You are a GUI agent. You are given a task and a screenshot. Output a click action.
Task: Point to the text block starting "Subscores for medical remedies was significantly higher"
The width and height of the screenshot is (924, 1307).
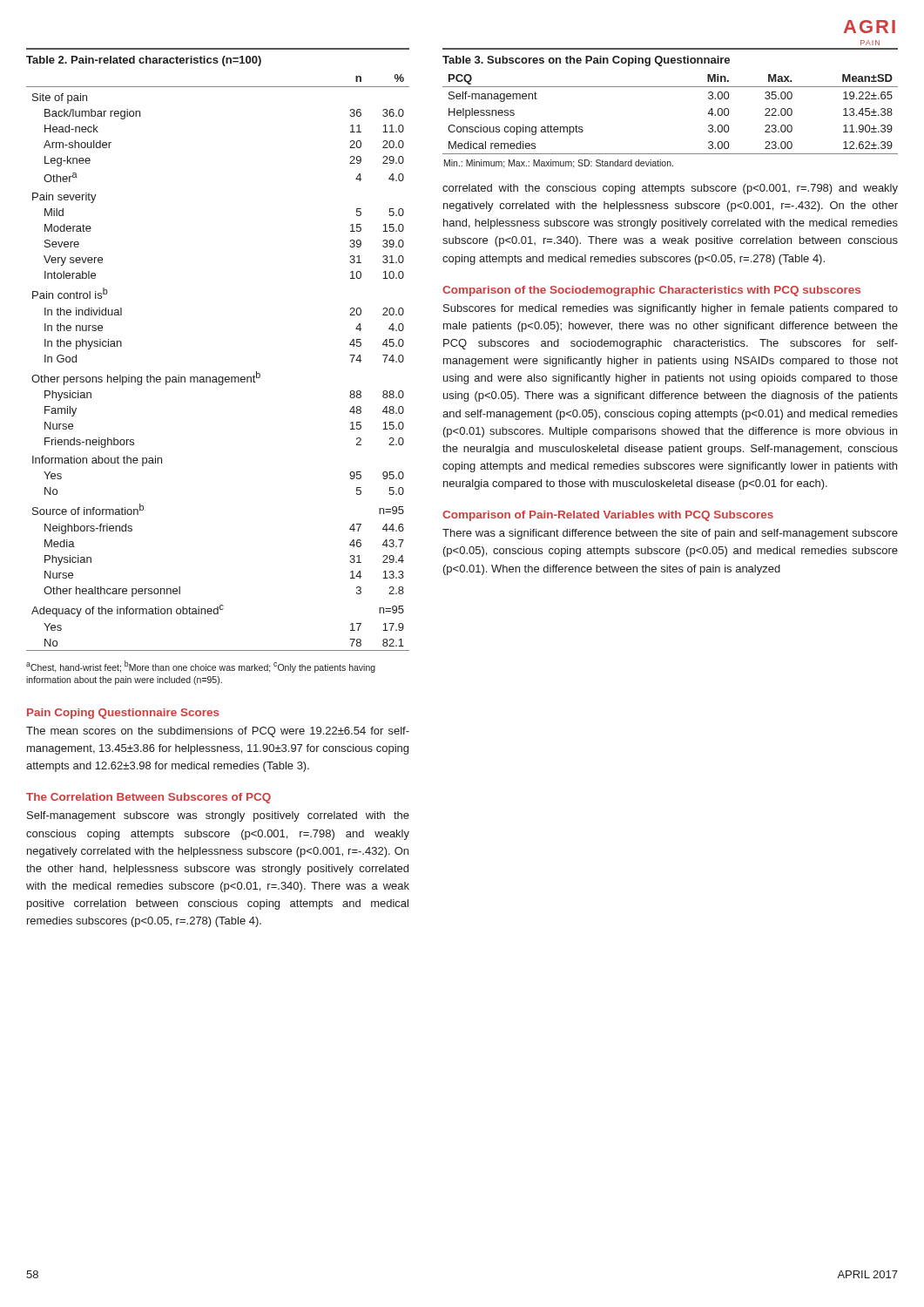(x=670, y=395)
